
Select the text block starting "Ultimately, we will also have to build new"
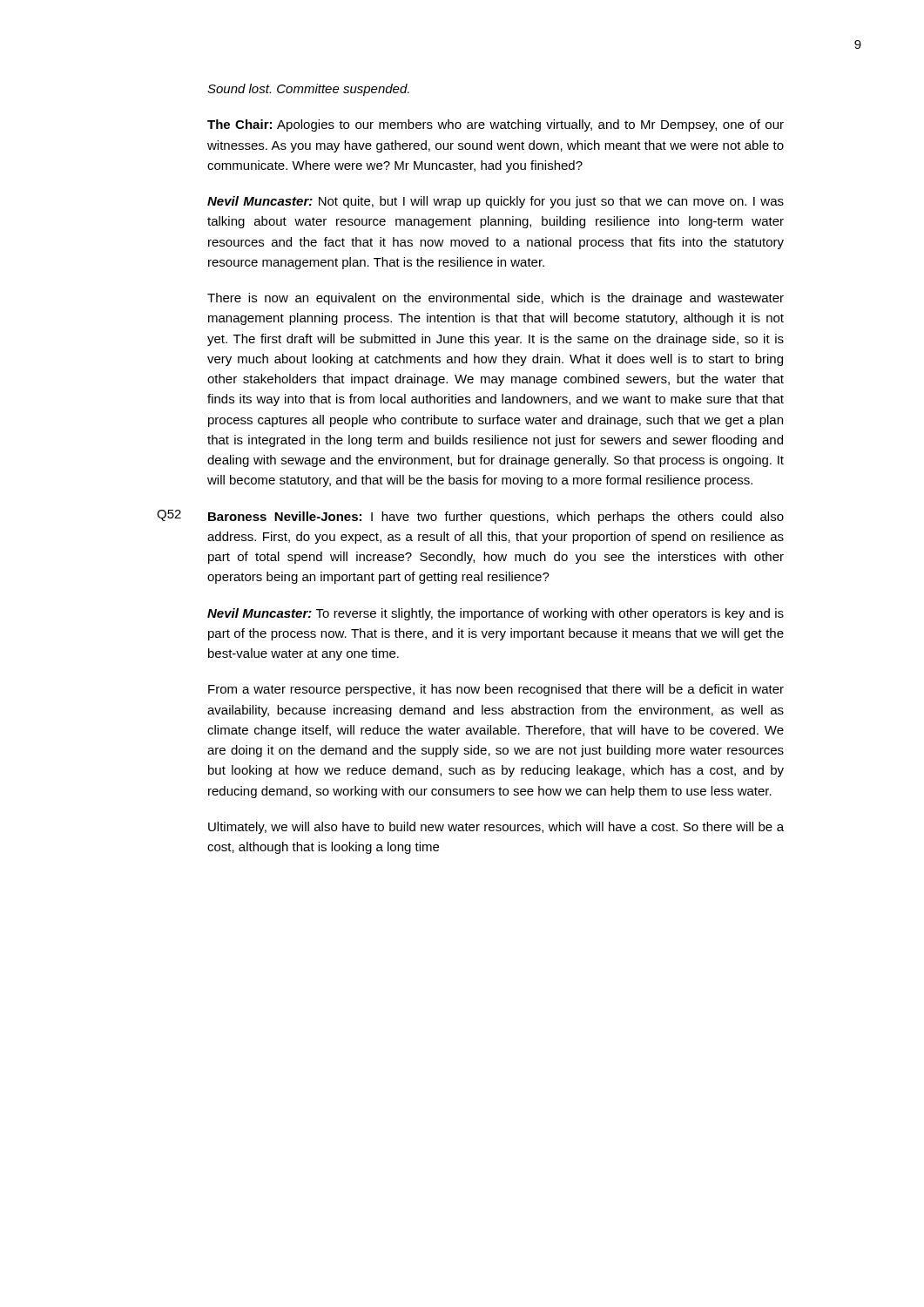point(496,836)
